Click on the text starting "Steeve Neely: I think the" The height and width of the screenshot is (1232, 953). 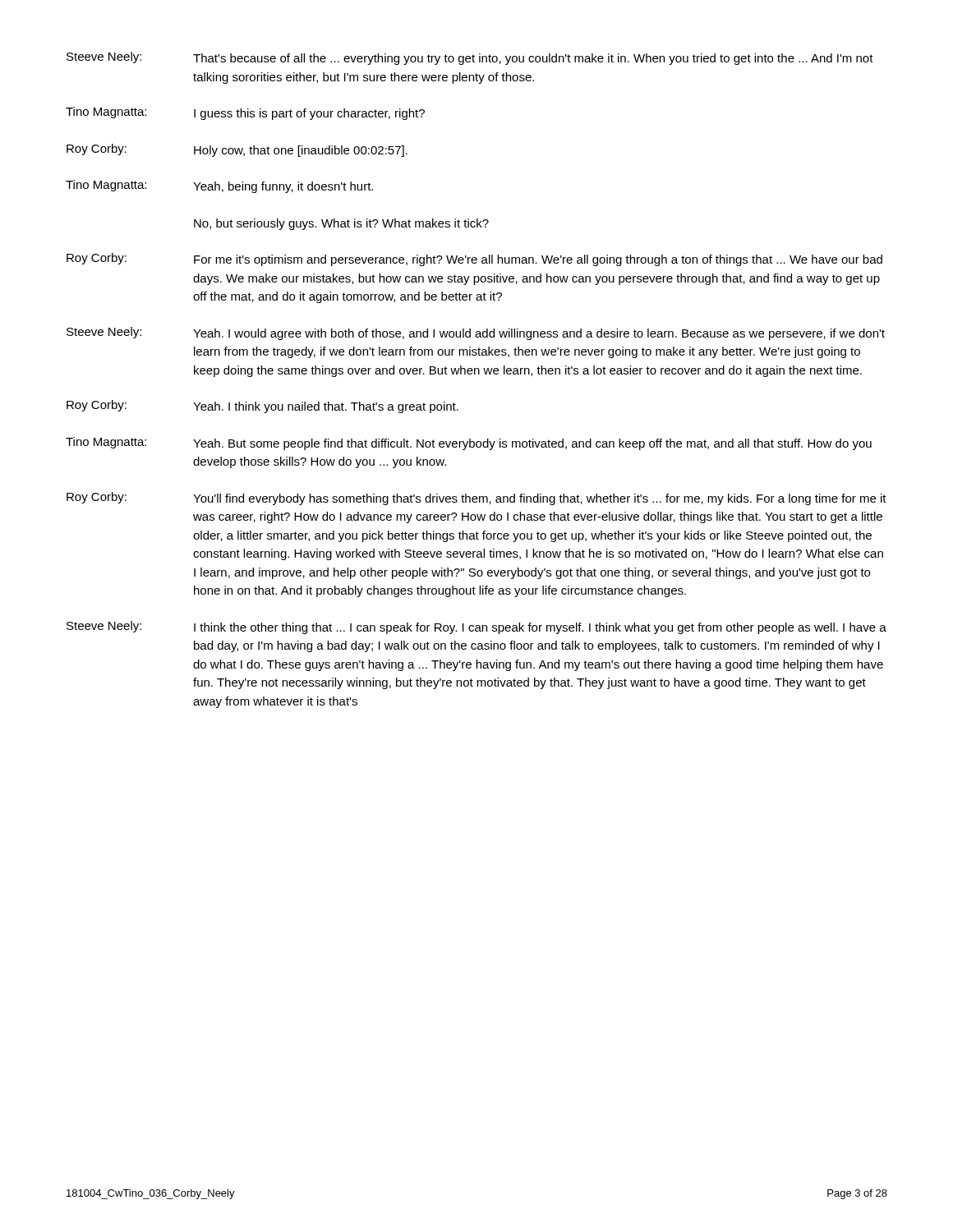click(476, 664)
